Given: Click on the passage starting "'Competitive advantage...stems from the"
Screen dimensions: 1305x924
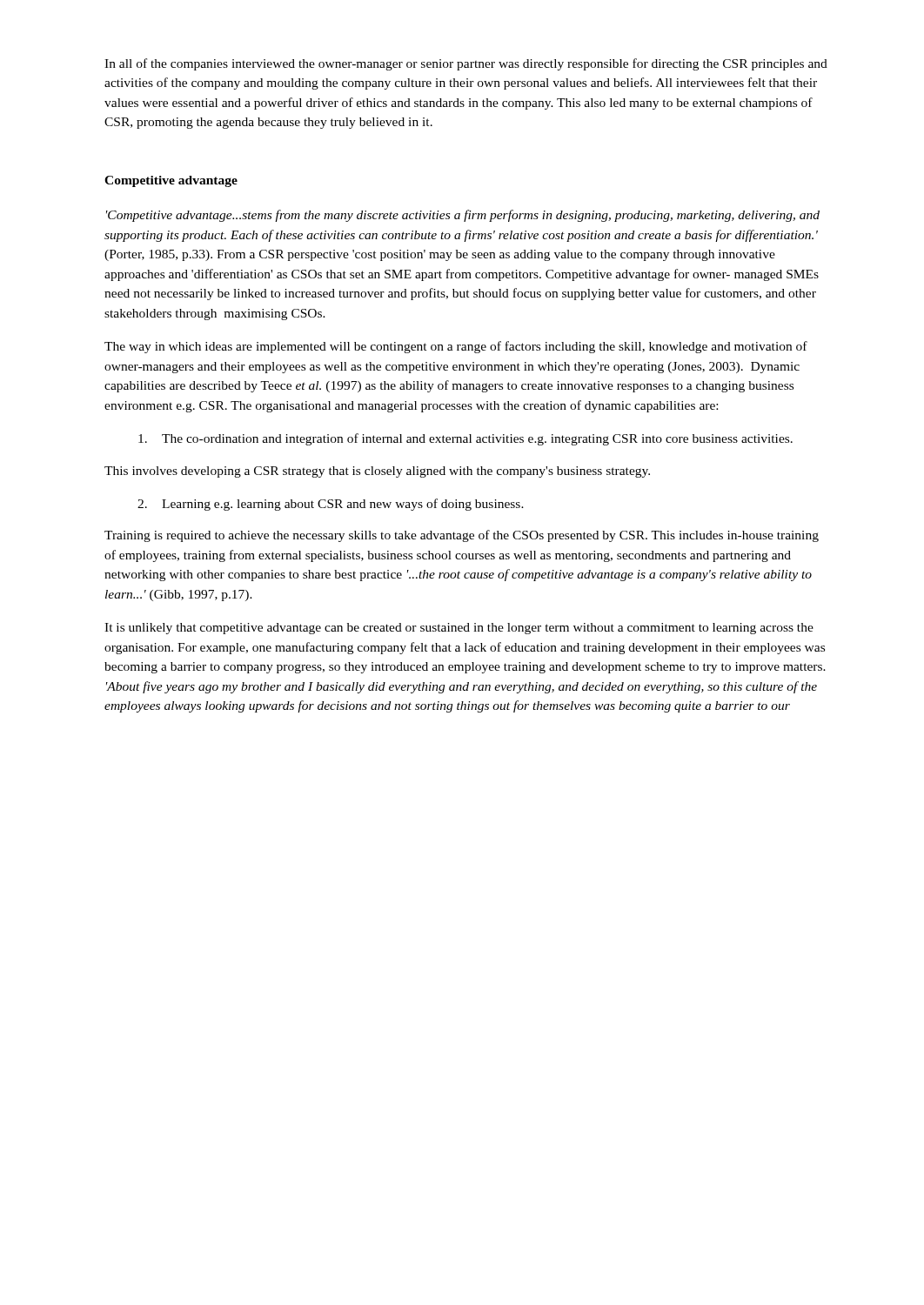Looking at the screenshot, I should point(467,264).
